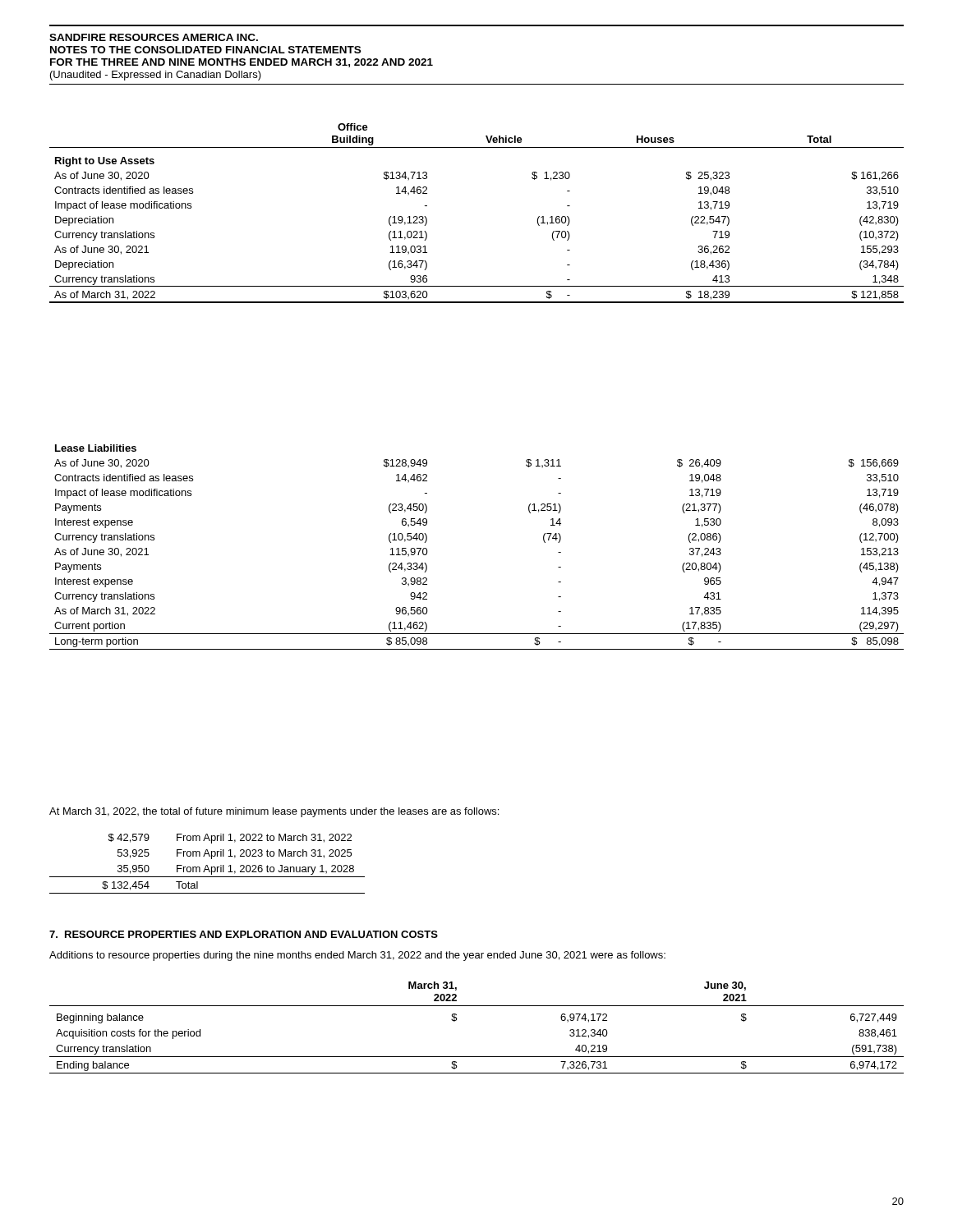The image size is (953, 1232).
Task: Find the element starting "At March 31, 2022, the total"
Action: [x=275, y=811]
